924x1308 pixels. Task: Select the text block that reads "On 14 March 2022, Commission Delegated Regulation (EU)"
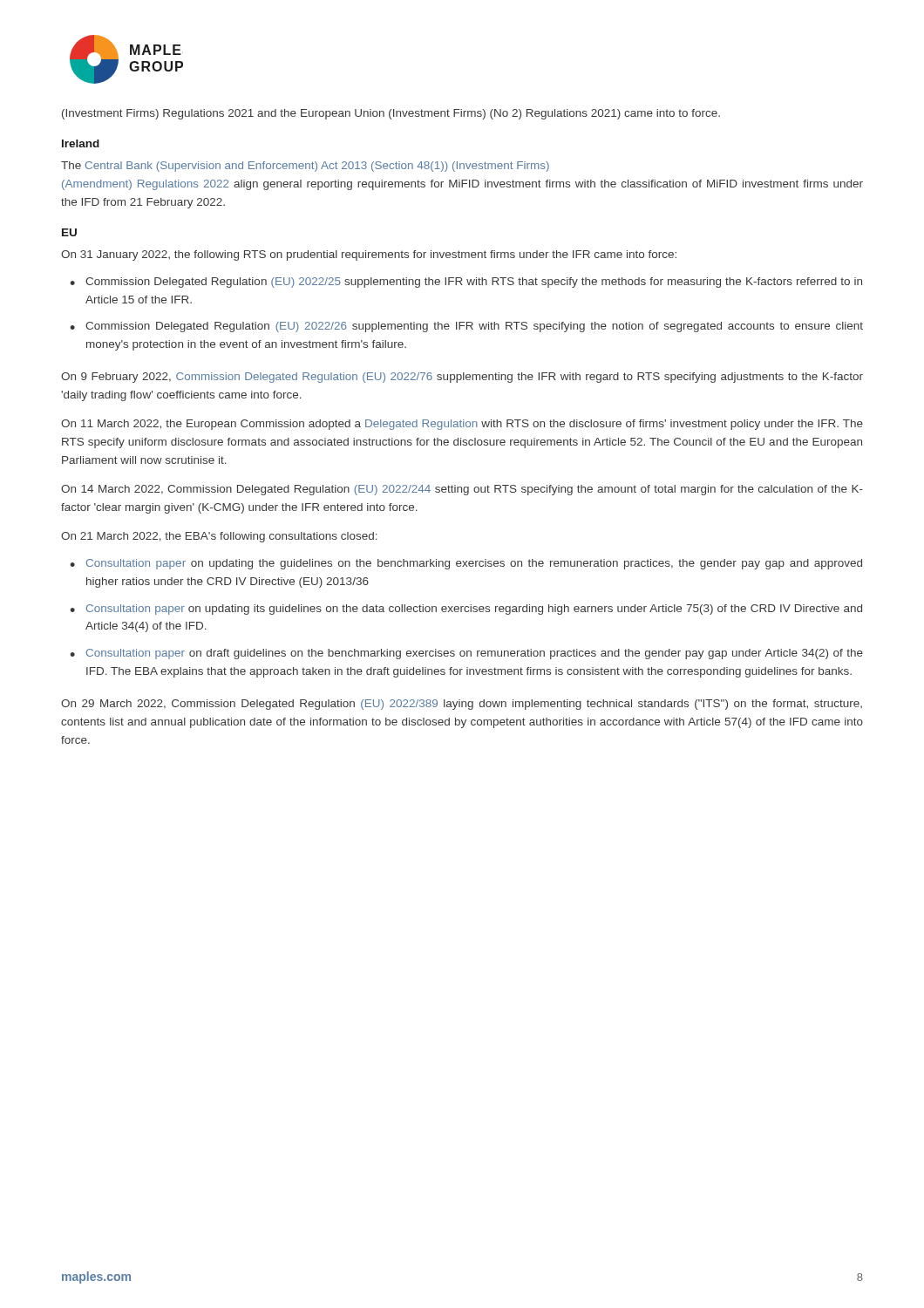pyautogui.click(x=462, y=498)
